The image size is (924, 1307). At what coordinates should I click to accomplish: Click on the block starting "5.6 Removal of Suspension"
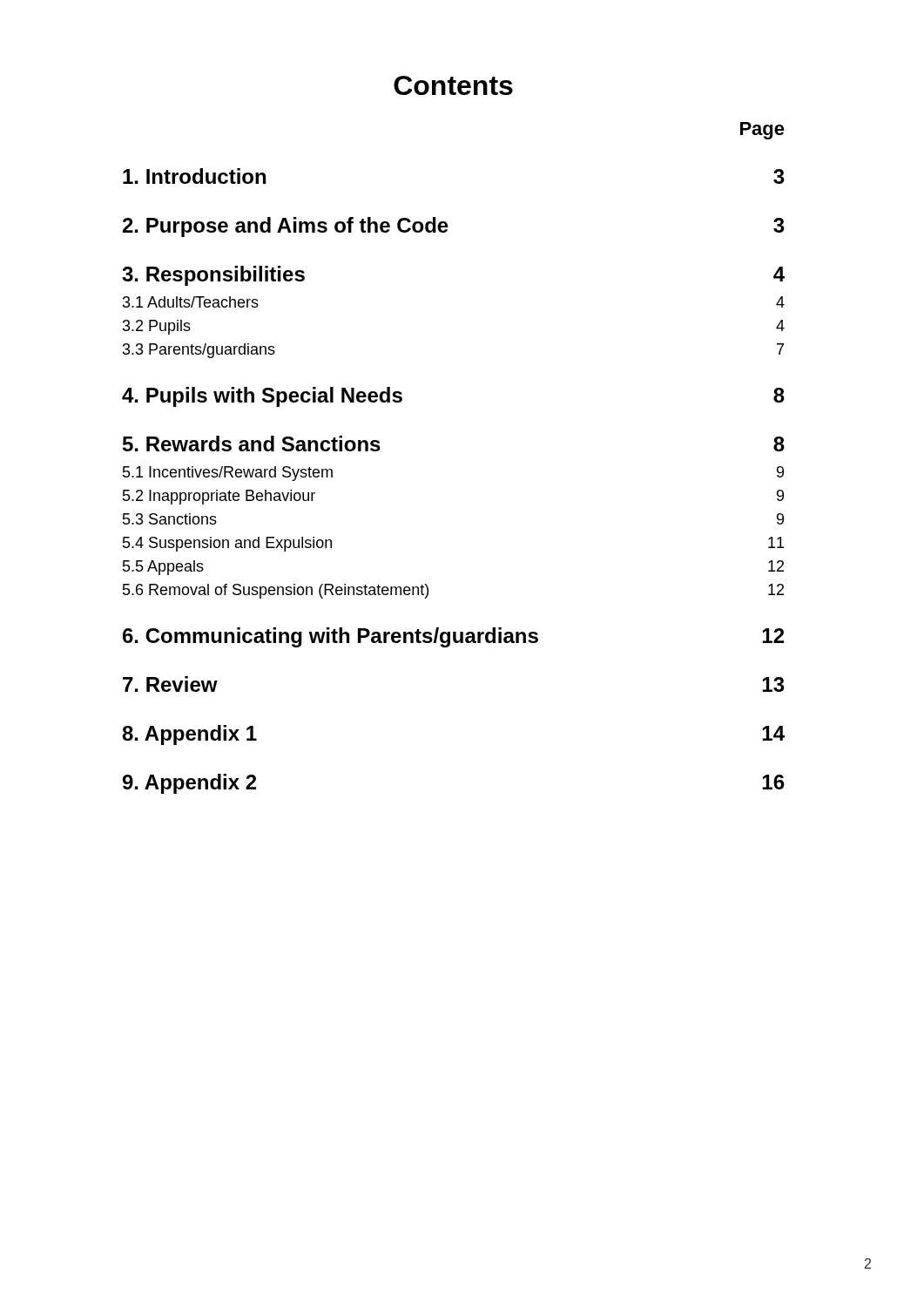tap(278, 591)
